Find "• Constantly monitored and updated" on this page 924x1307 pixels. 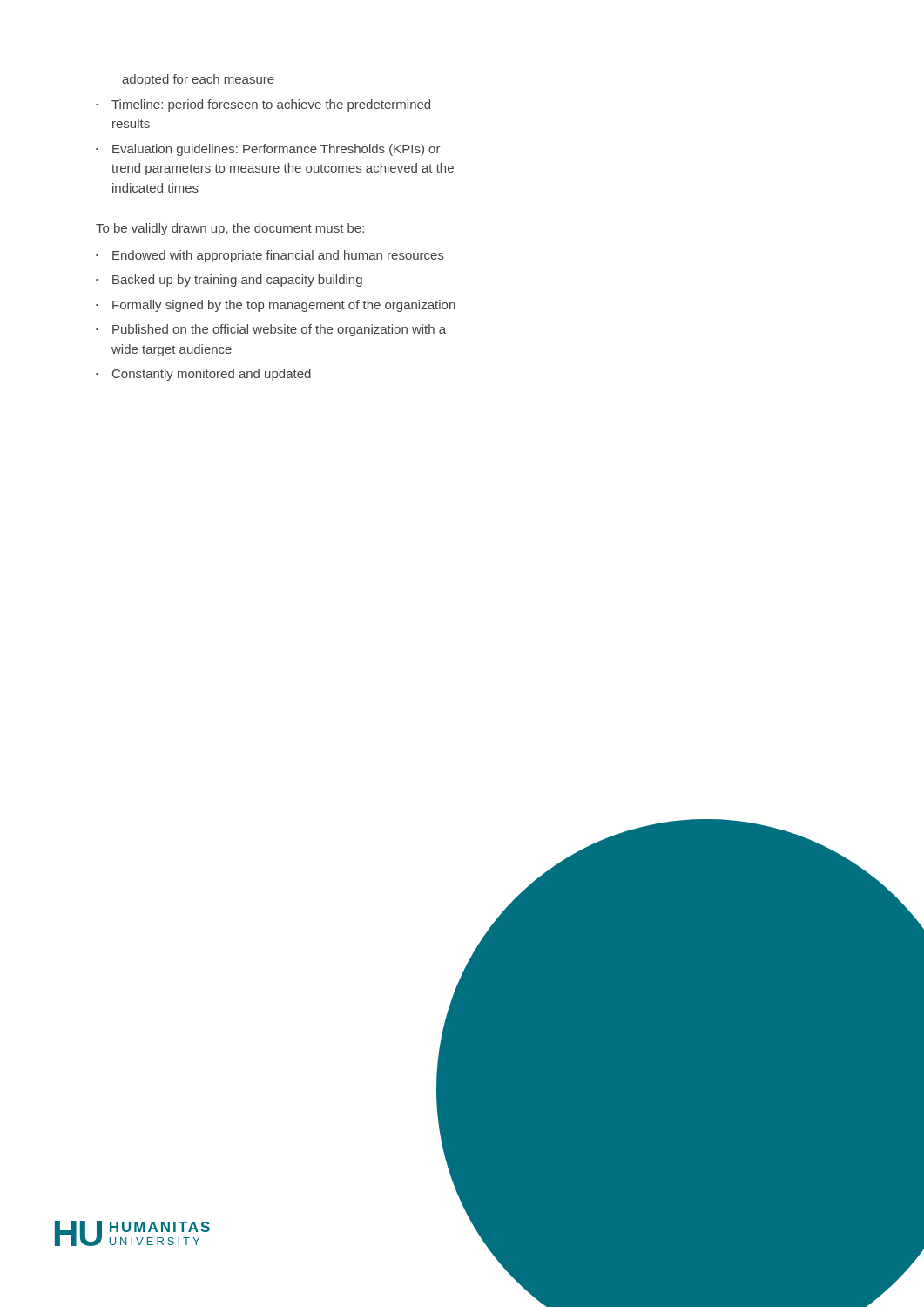pyautogui.click(x=204, y=374)
